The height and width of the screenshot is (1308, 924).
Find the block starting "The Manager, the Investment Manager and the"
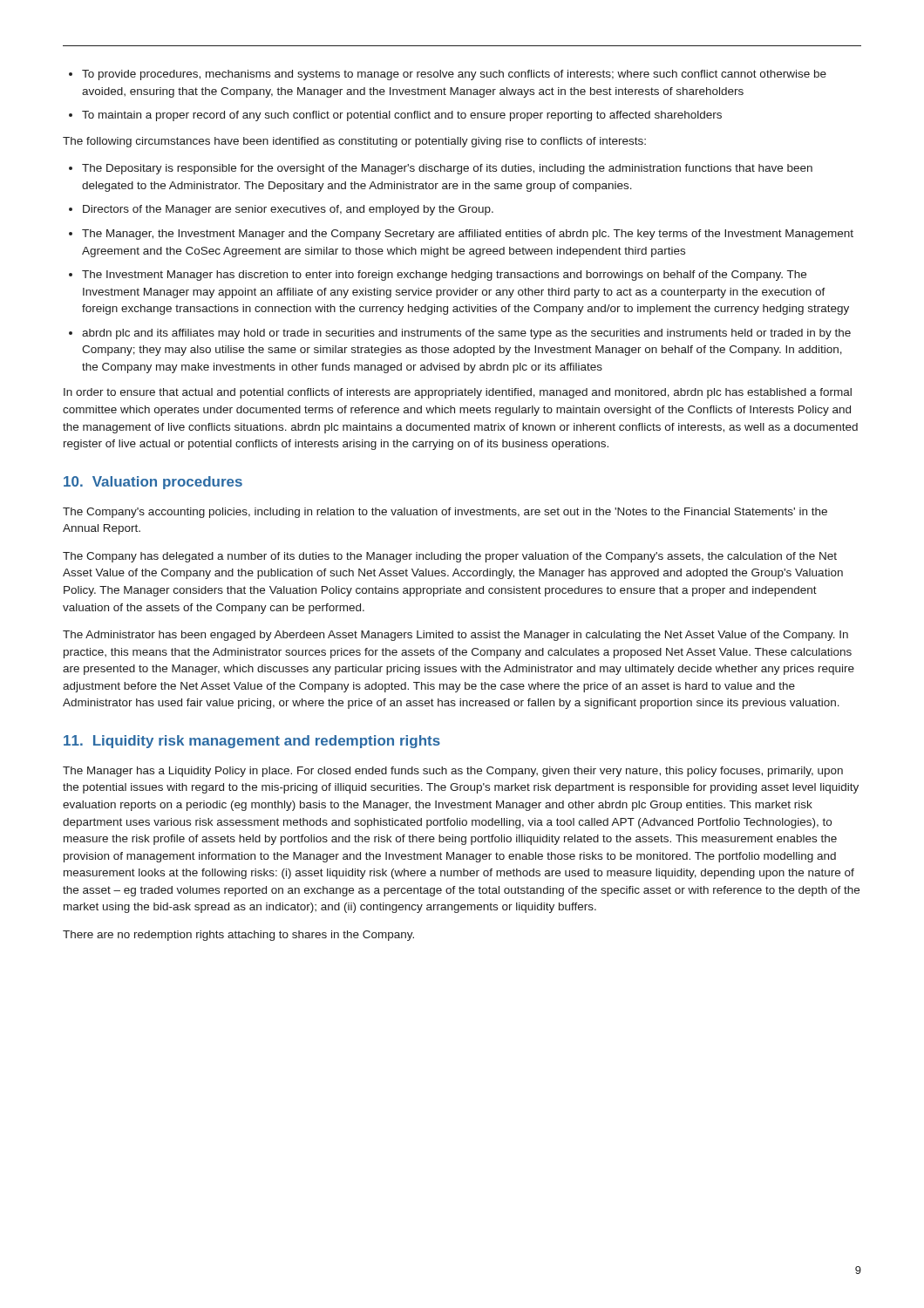(x=468, y=242)
